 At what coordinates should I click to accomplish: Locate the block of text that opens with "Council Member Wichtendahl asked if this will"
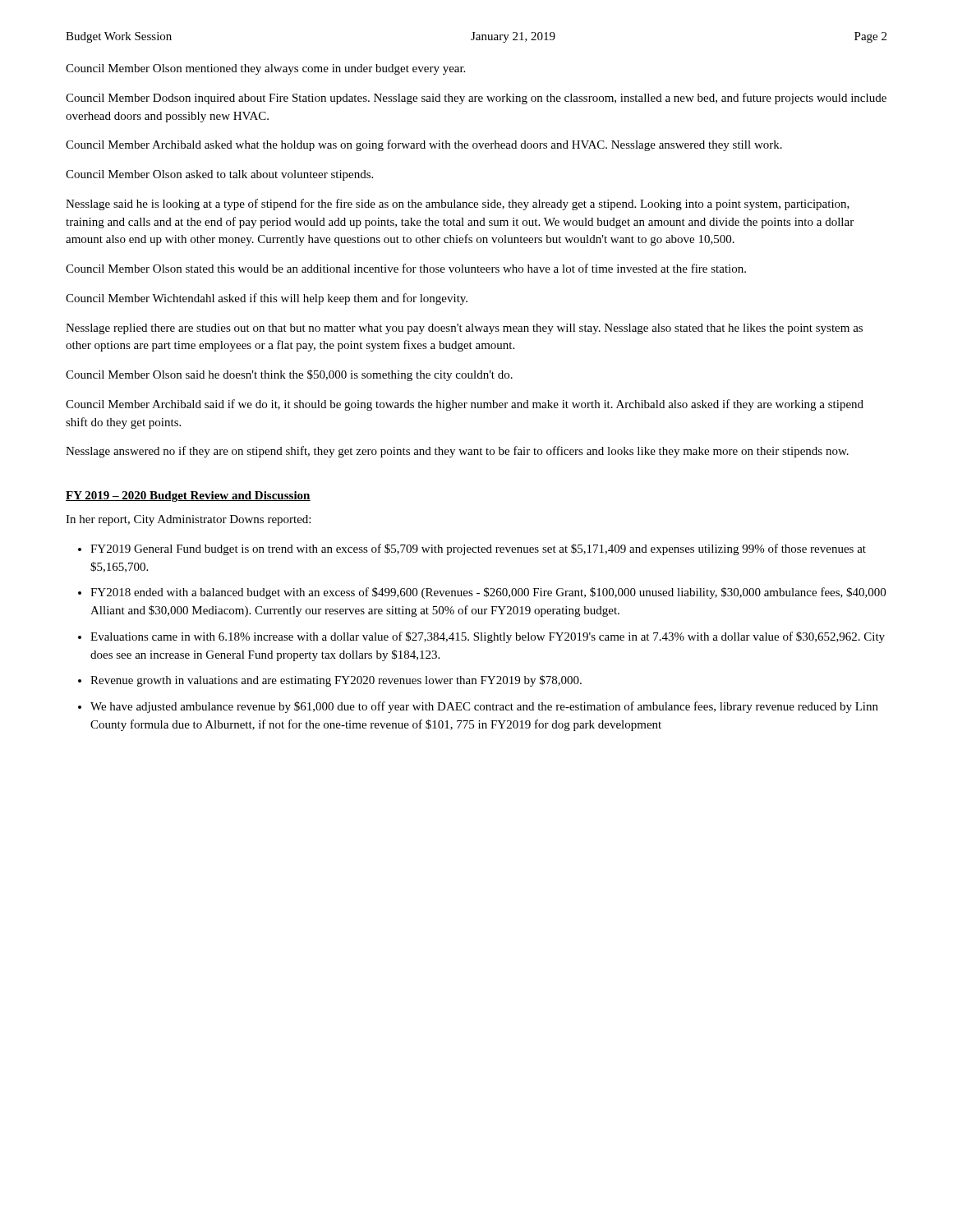point(267,298)
